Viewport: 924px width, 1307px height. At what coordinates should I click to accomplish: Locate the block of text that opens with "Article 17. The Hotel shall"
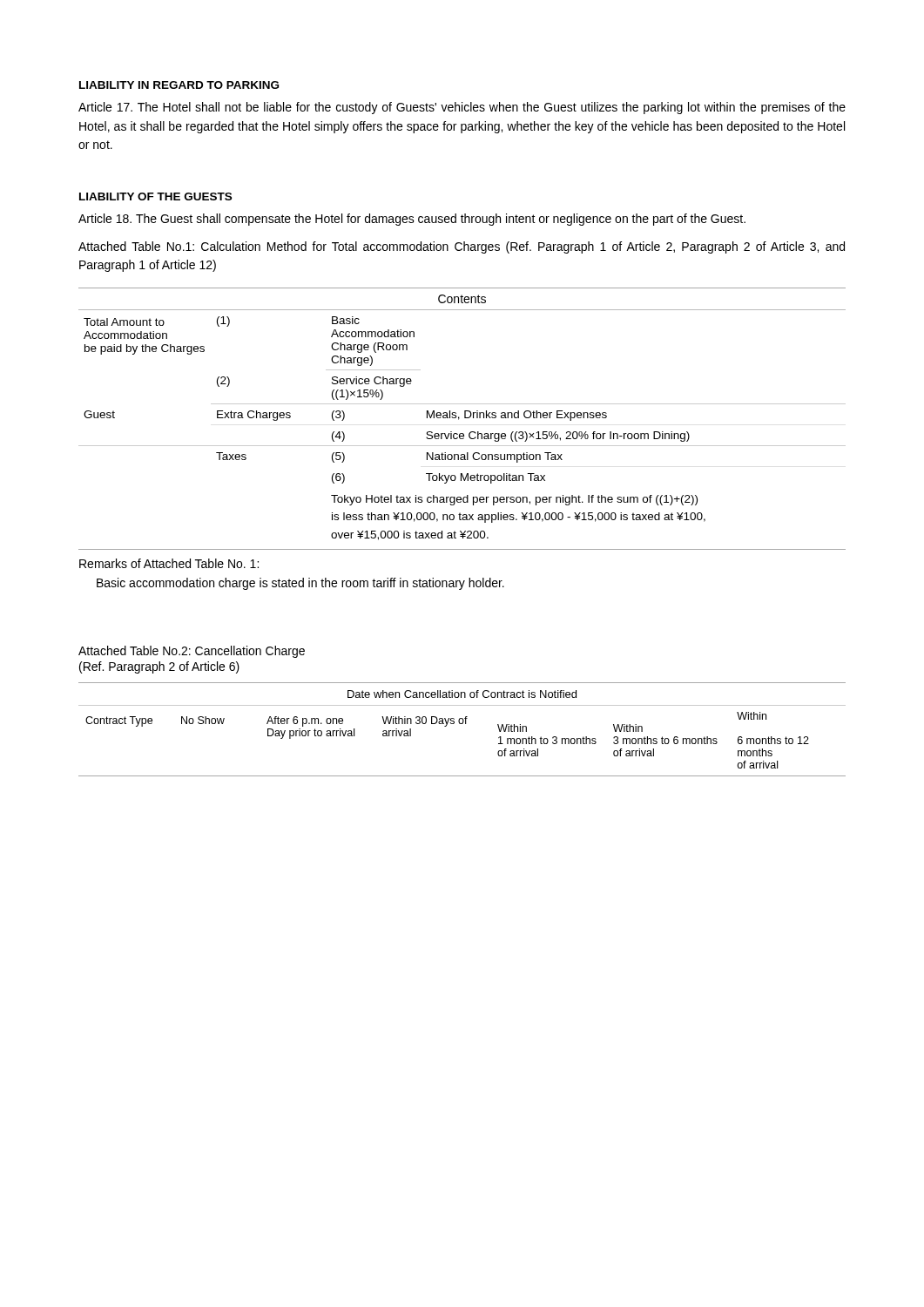pyautogui.click(x=462, y=126)
